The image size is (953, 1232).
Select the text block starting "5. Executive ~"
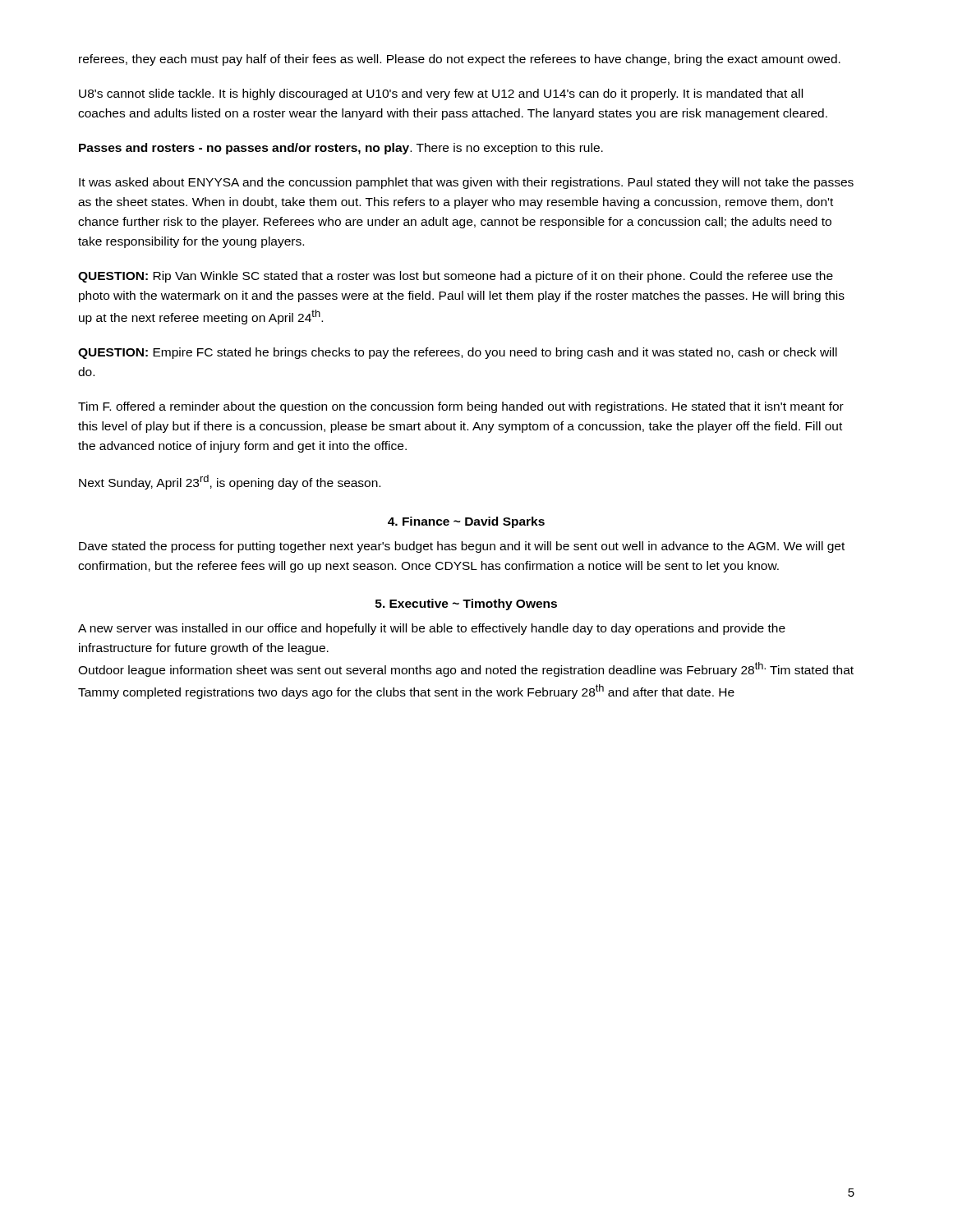(x=466, y=603)
